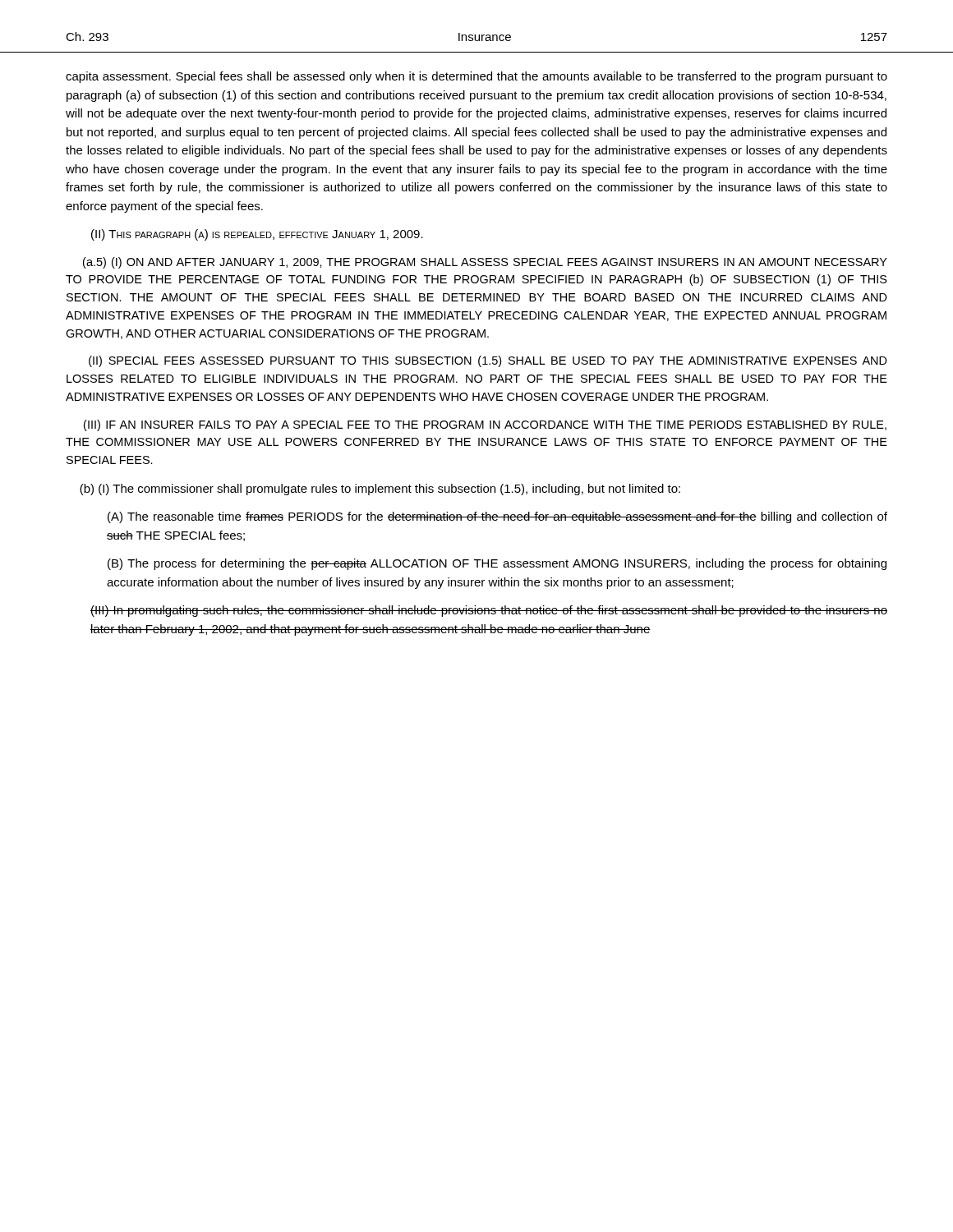
Task: Where is the passage that starts "(III) IF AN INSURER FAILS TO PAY"?
Action: (476, 443)
